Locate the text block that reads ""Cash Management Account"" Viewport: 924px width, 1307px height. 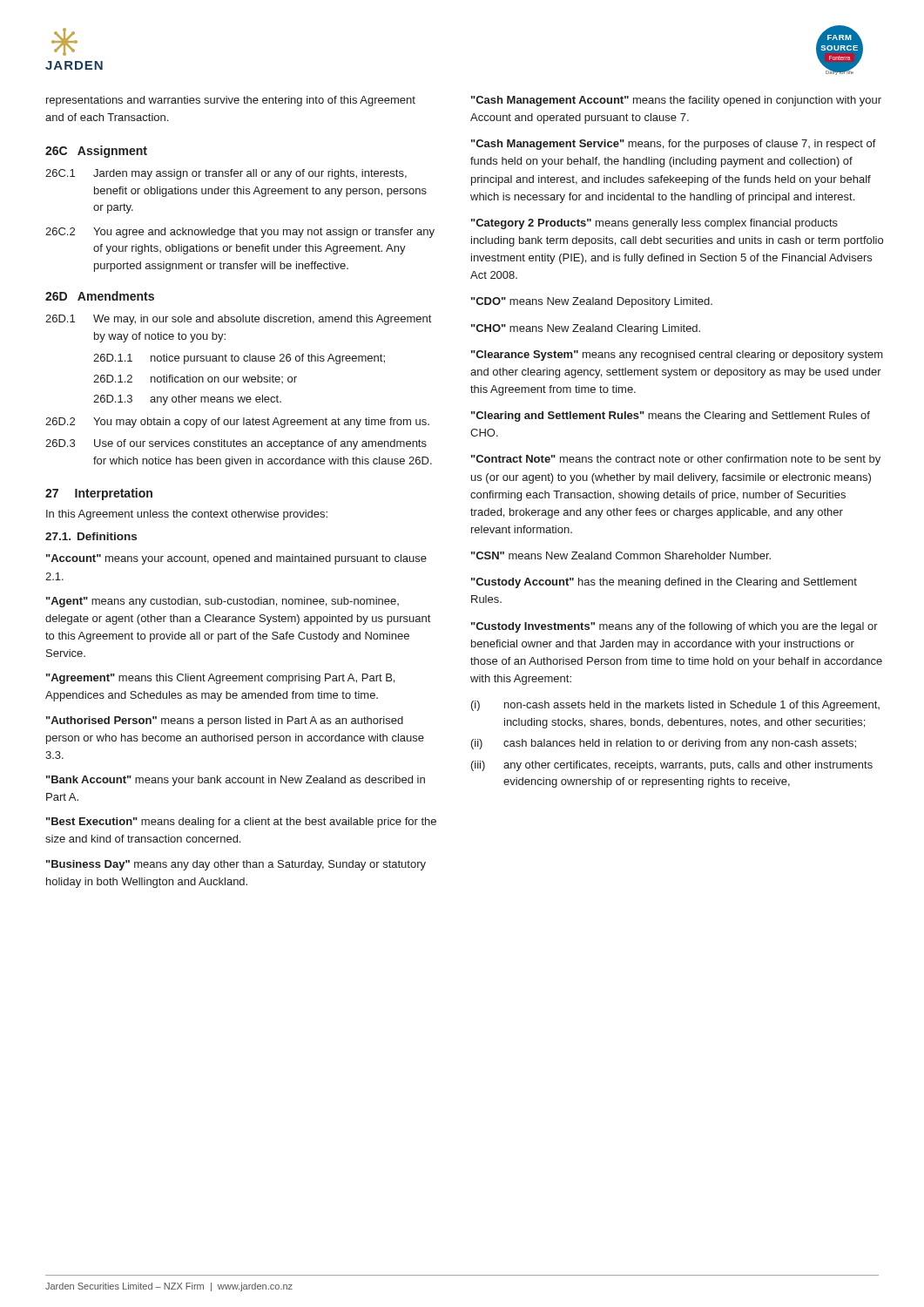point(676,109)
